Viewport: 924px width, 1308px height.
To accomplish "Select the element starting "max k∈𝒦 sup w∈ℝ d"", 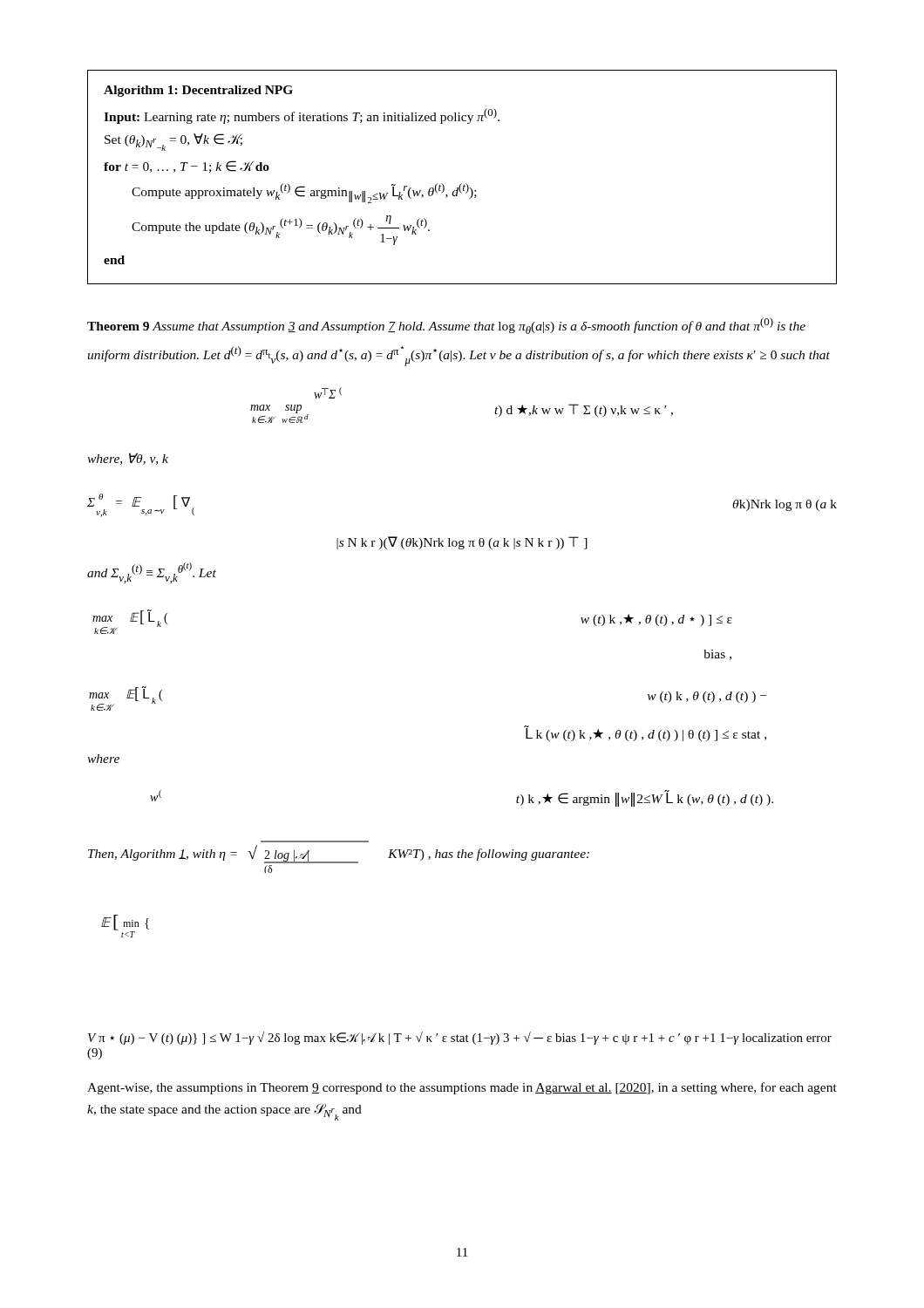I will click(328, 393).
